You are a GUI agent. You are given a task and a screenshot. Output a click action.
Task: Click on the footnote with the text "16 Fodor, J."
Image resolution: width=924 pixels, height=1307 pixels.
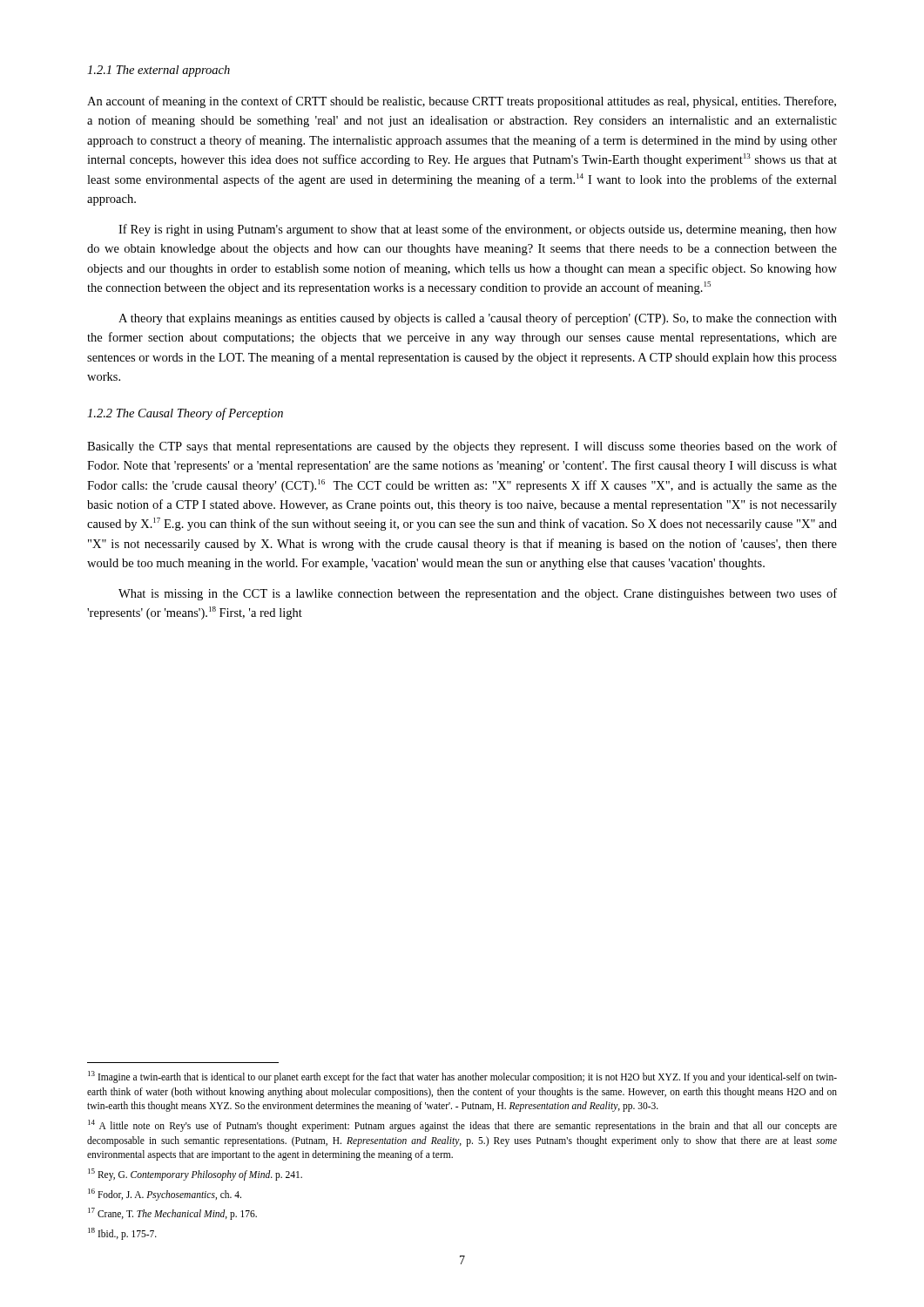pyautogui.click(x=165, y=1193)
